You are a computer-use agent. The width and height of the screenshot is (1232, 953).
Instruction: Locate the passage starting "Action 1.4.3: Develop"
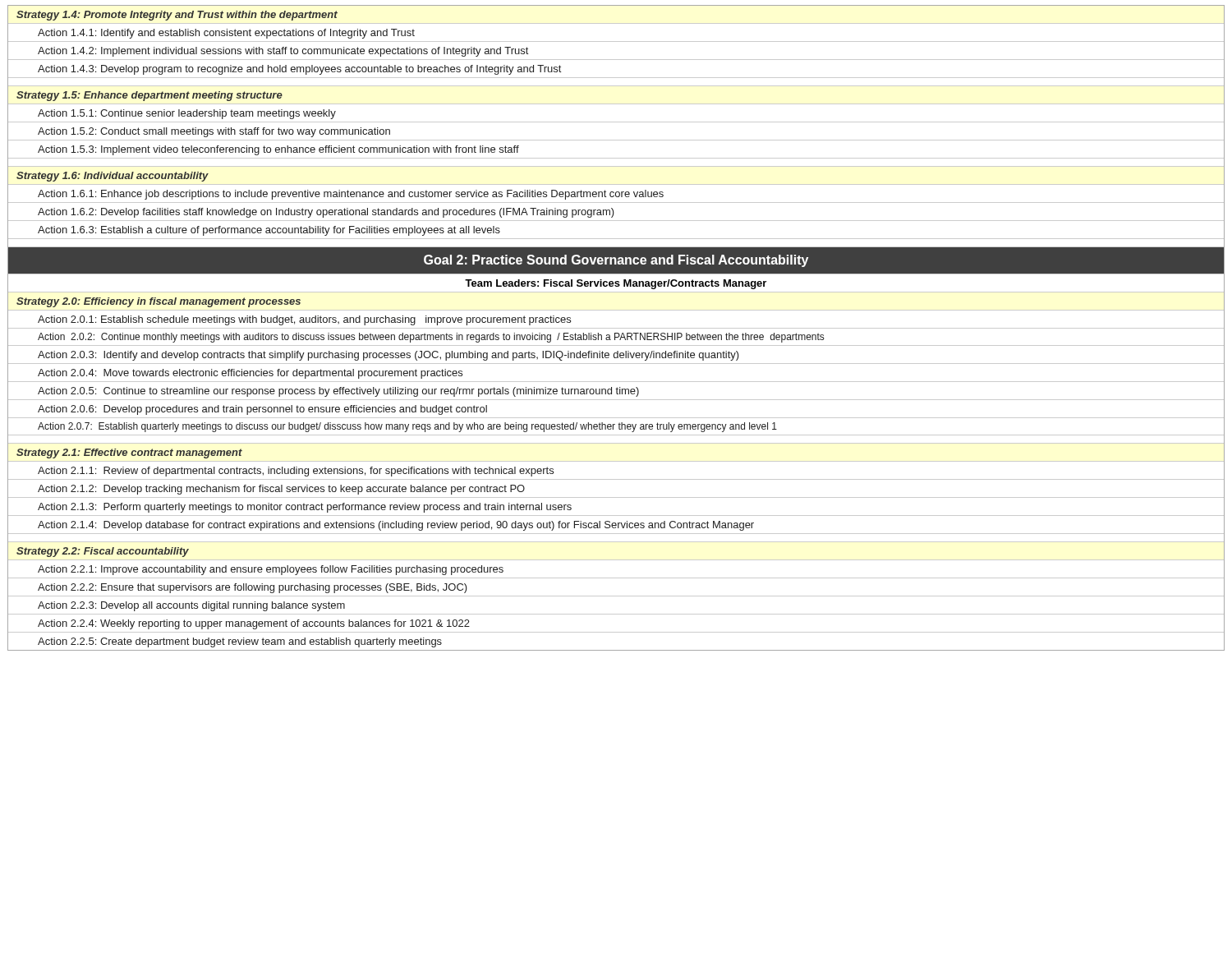click(300, 69)
